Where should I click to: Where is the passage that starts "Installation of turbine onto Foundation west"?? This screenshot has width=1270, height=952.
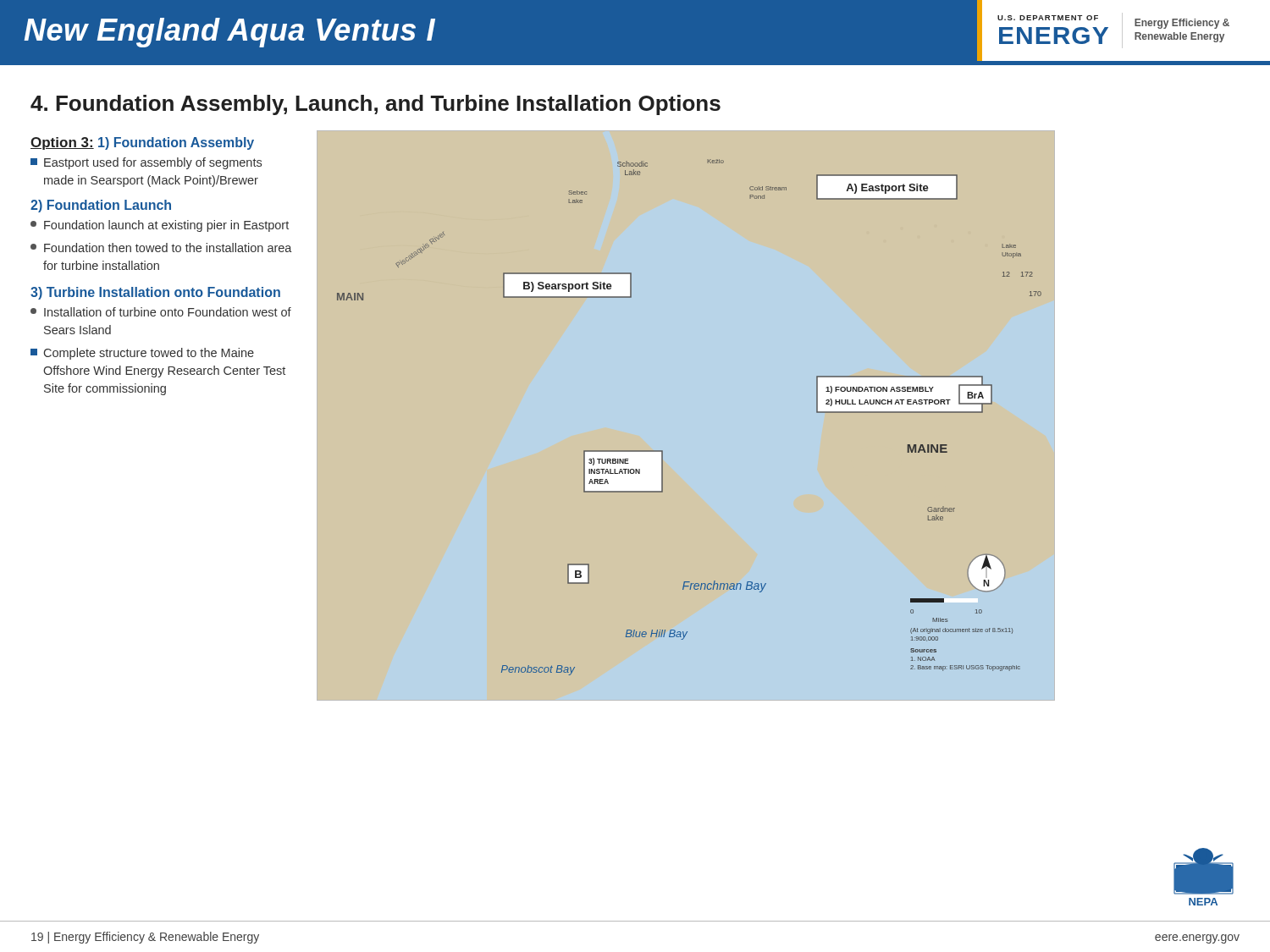pyautogui.click(x=162, y=322)
